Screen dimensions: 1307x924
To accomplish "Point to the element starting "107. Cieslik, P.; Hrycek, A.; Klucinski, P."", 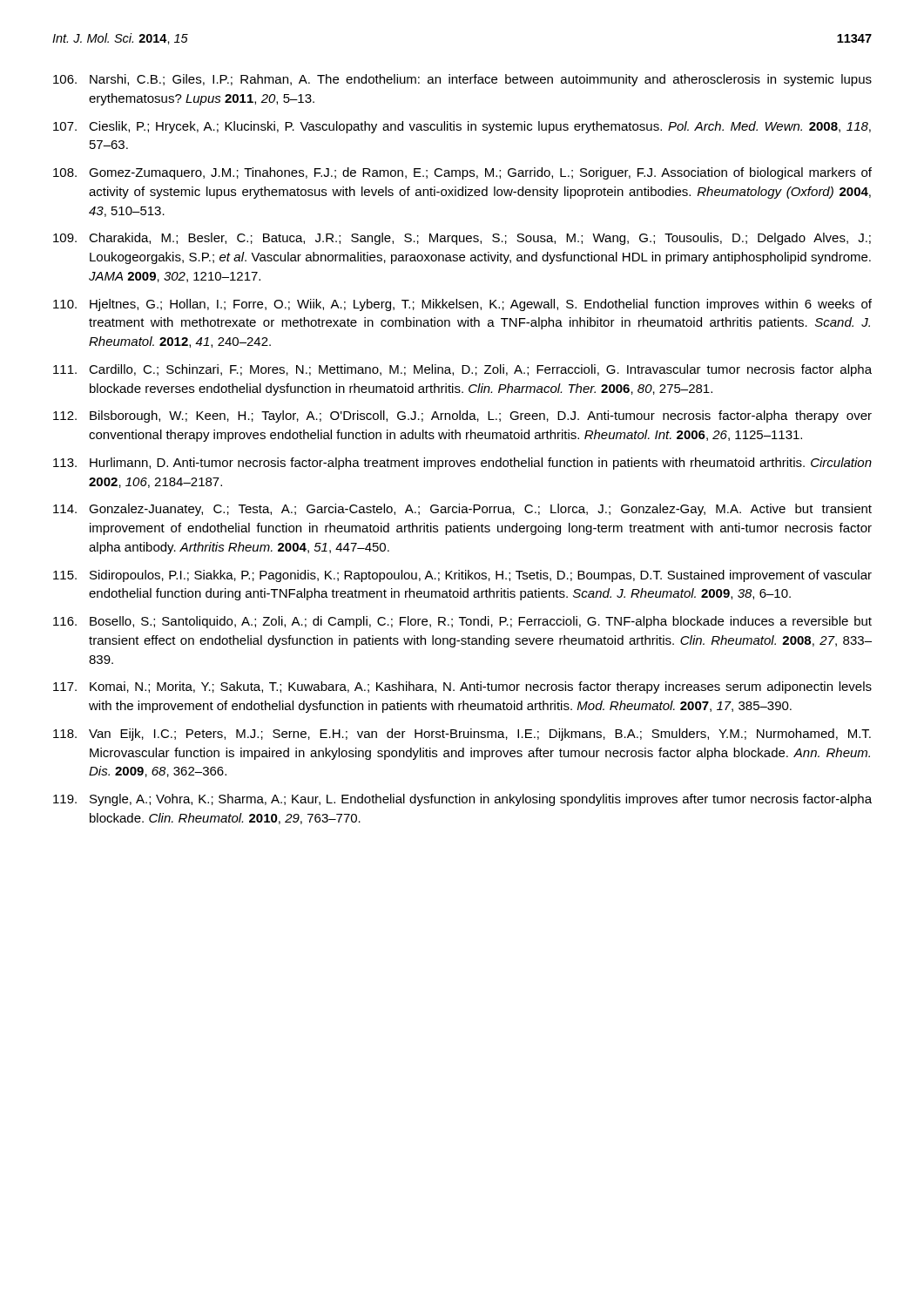I will click(462, 135).
